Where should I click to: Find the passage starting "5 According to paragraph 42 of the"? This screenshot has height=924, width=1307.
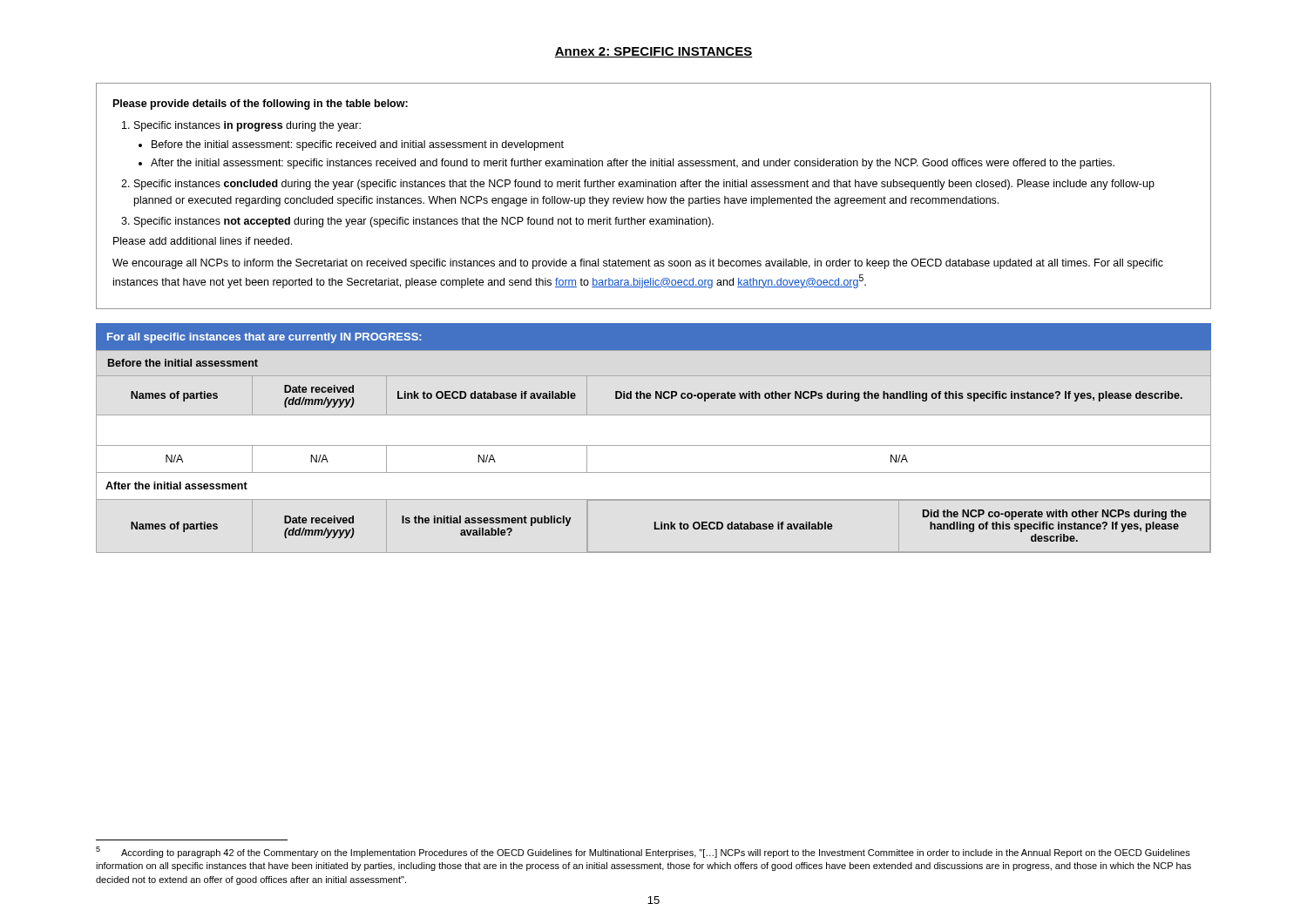[x=644, y=865]
